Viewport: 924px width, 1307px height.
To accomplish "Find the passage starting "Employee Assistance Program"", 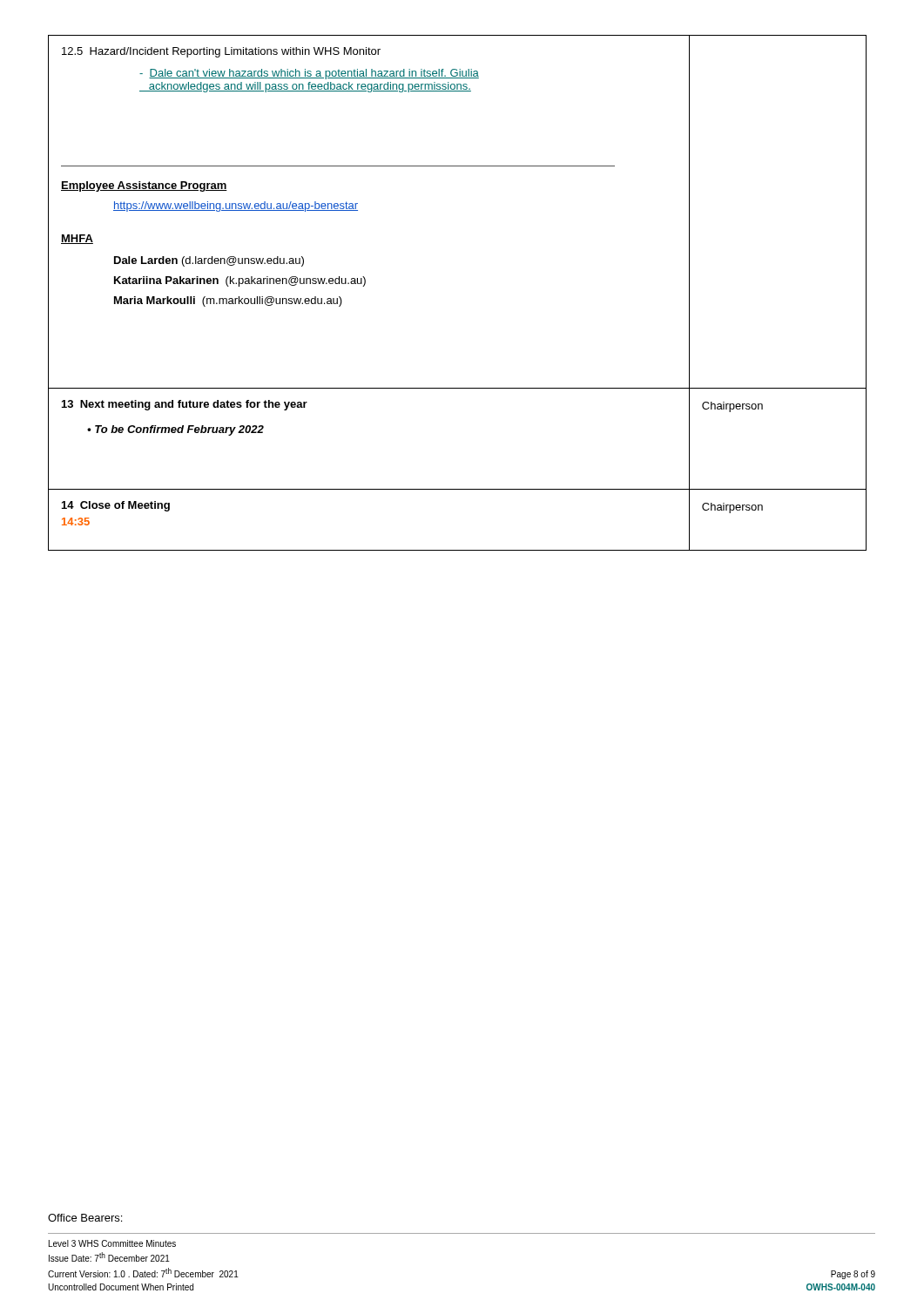I will click(144, 185).
